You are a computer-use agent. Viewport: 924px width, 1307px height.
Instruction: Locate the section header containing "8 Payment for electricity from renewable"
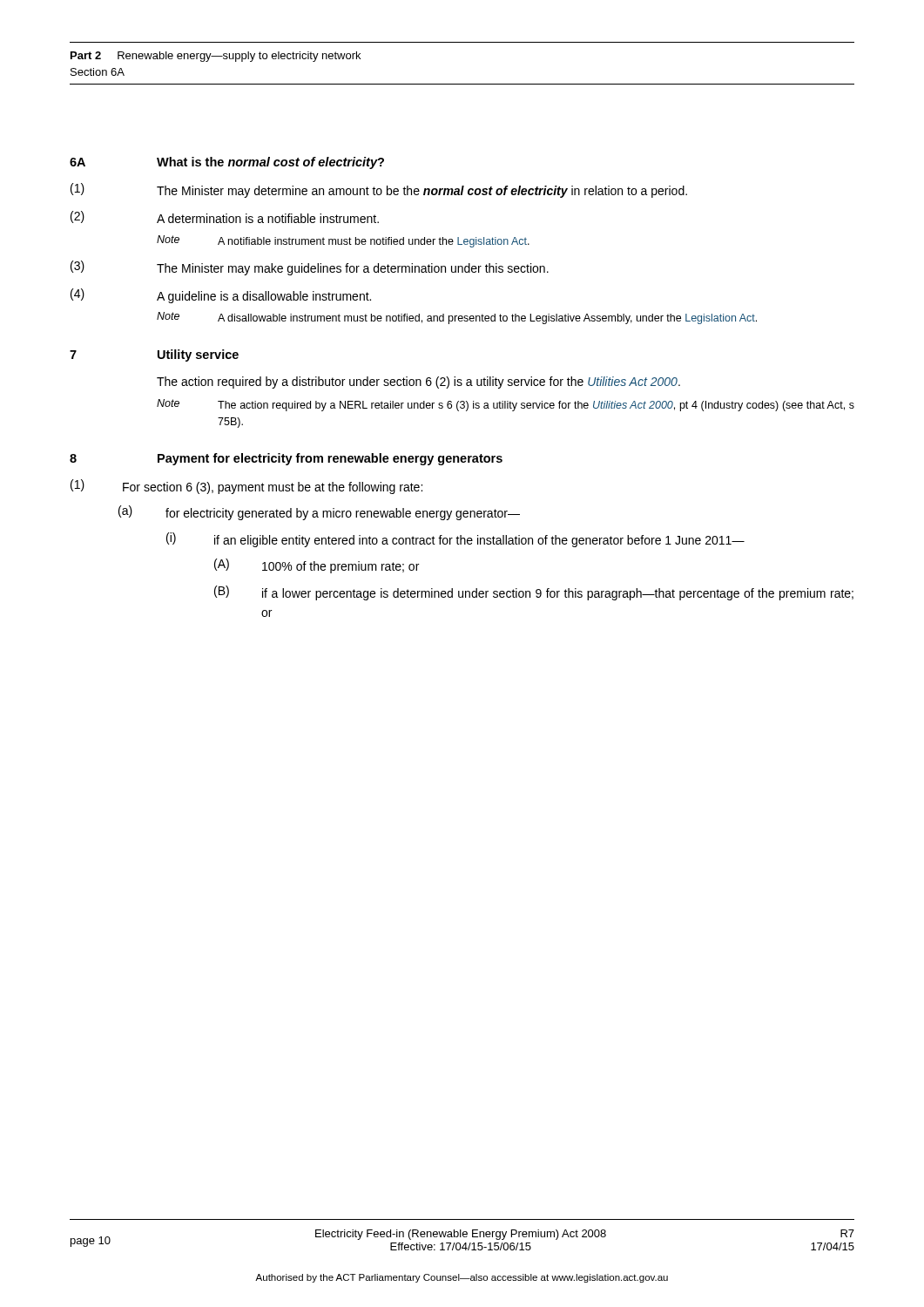coord(286,458)
